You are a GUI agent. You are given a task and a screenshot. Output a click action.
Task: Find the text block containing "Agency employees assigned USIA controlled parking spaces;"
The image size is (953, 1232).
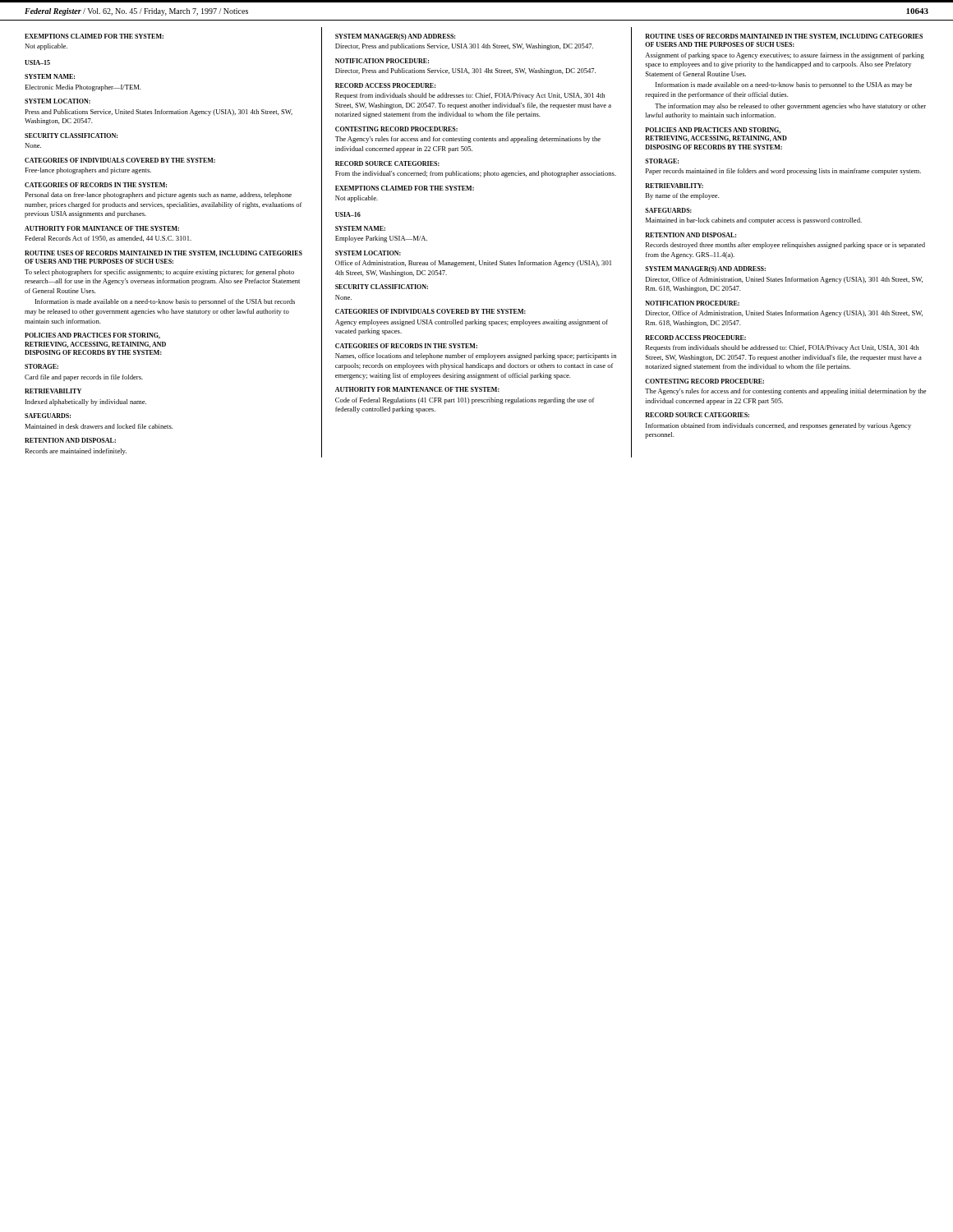[x=471, y=327]
